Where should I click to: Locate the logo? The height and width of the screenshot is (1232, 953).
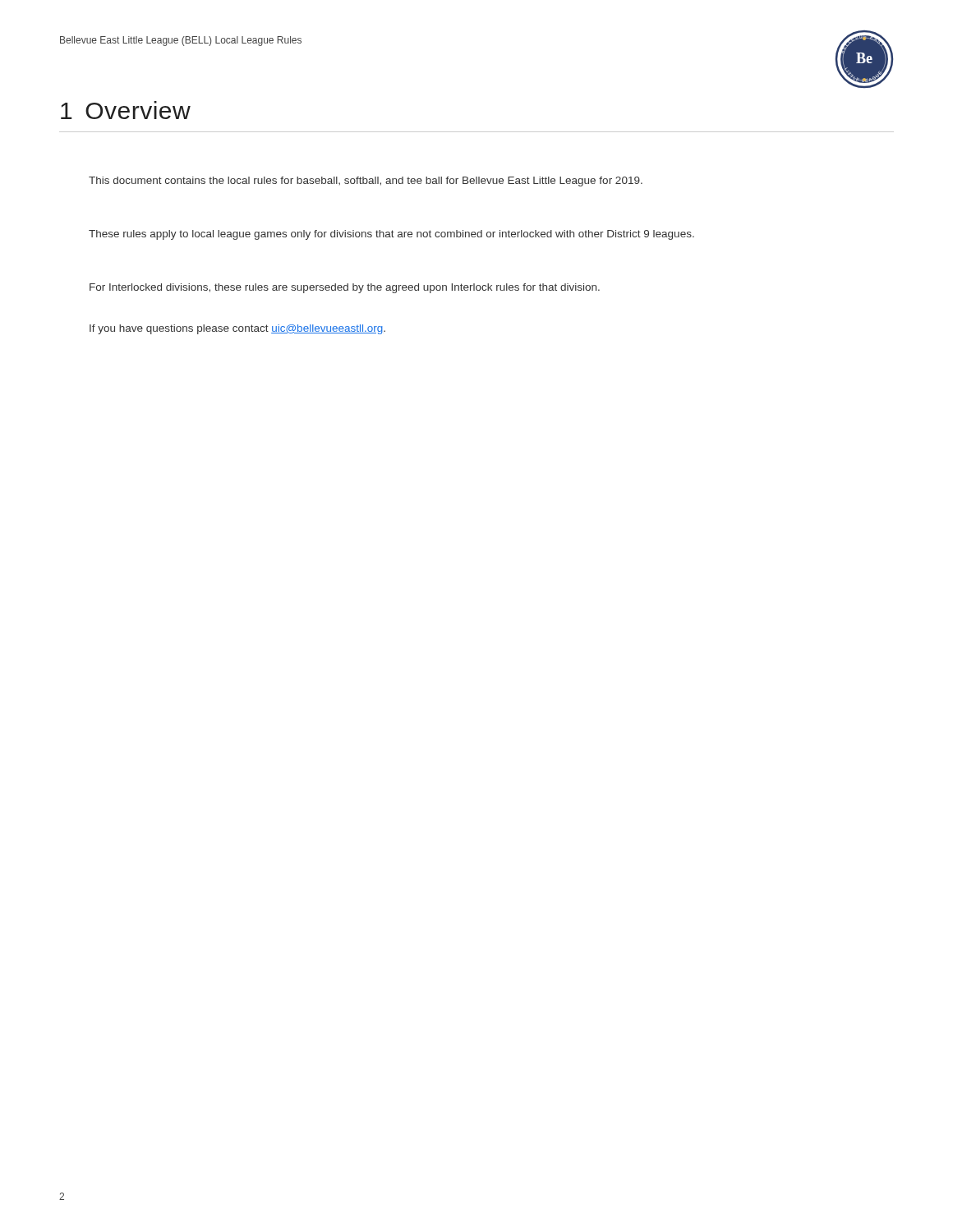pos(864,61)
